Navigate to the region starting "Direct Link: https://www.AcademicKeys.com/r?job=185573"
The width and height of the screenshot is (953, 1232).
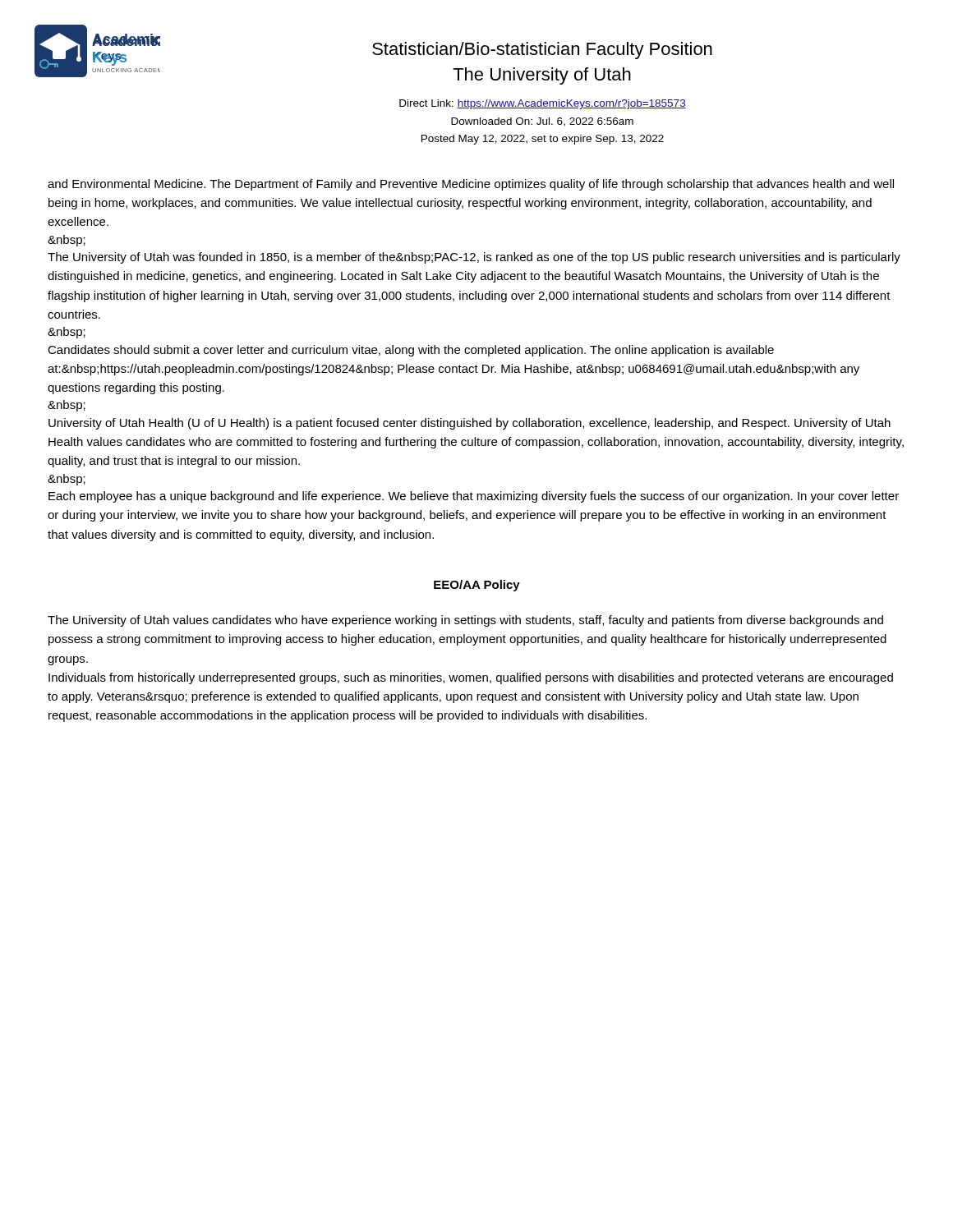[542, 121]
